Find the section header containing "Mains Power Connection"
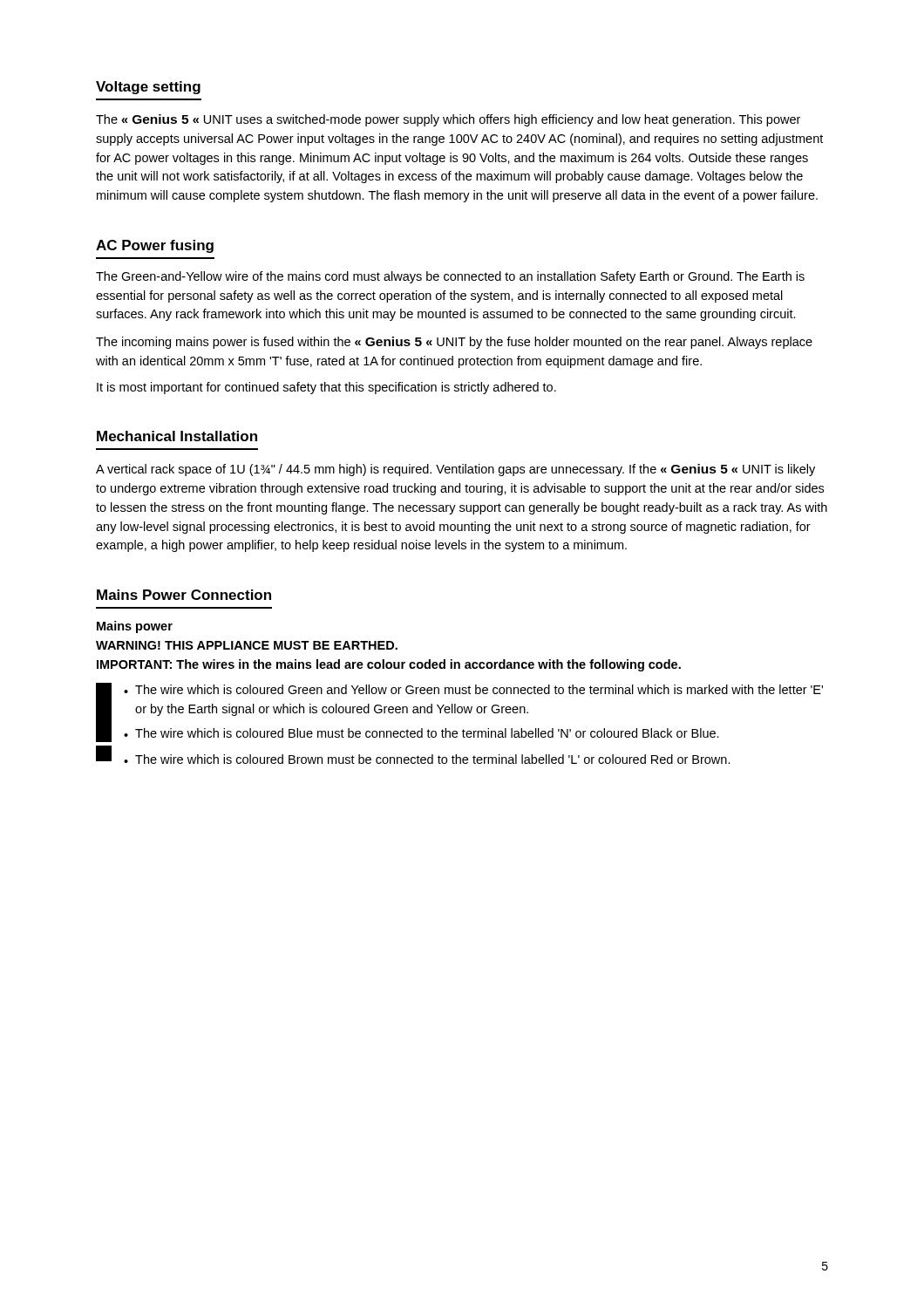 pyautogui.click(x=184, y=598)
